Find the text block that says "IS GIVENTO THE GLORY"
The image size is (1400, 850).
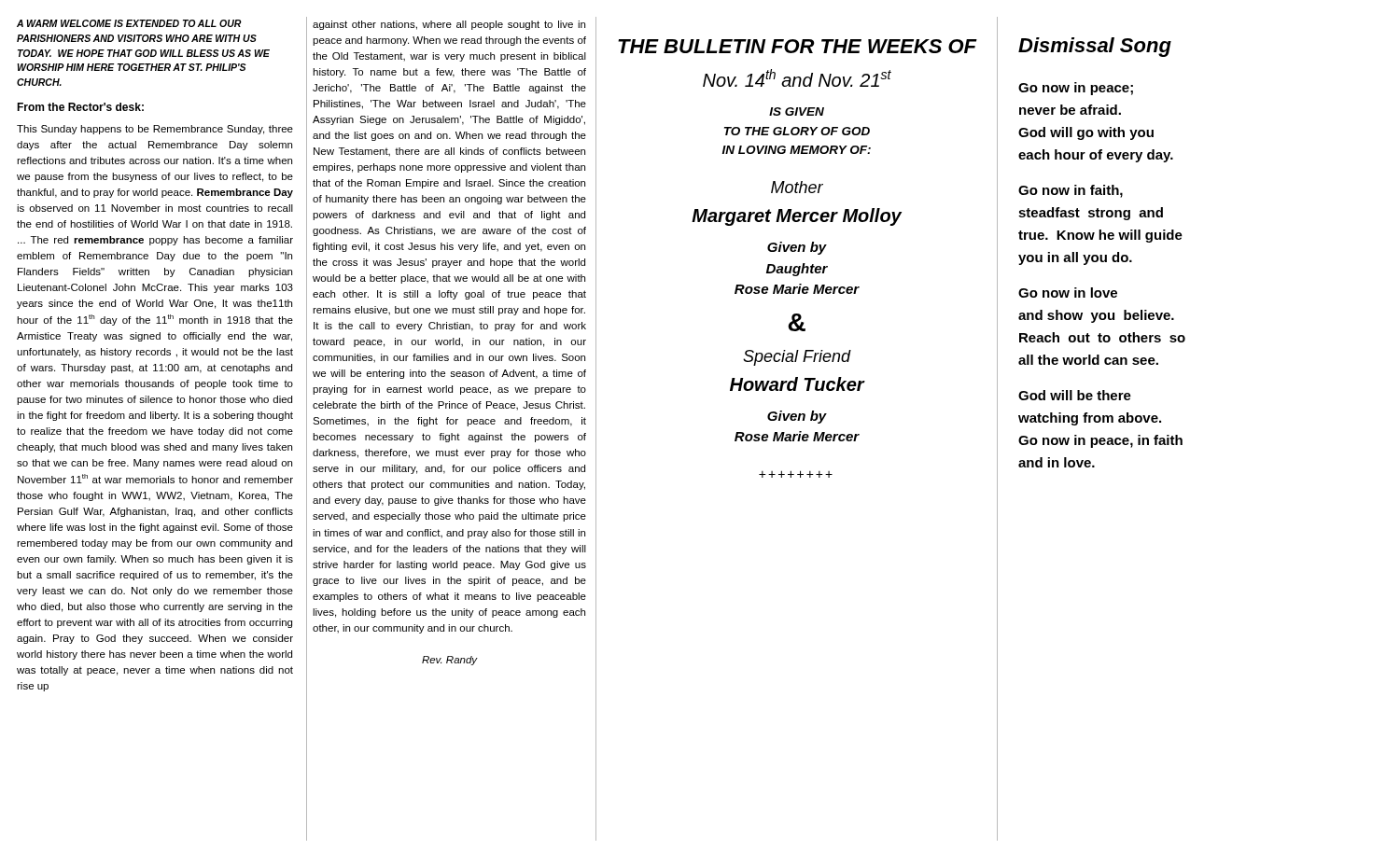797,131
